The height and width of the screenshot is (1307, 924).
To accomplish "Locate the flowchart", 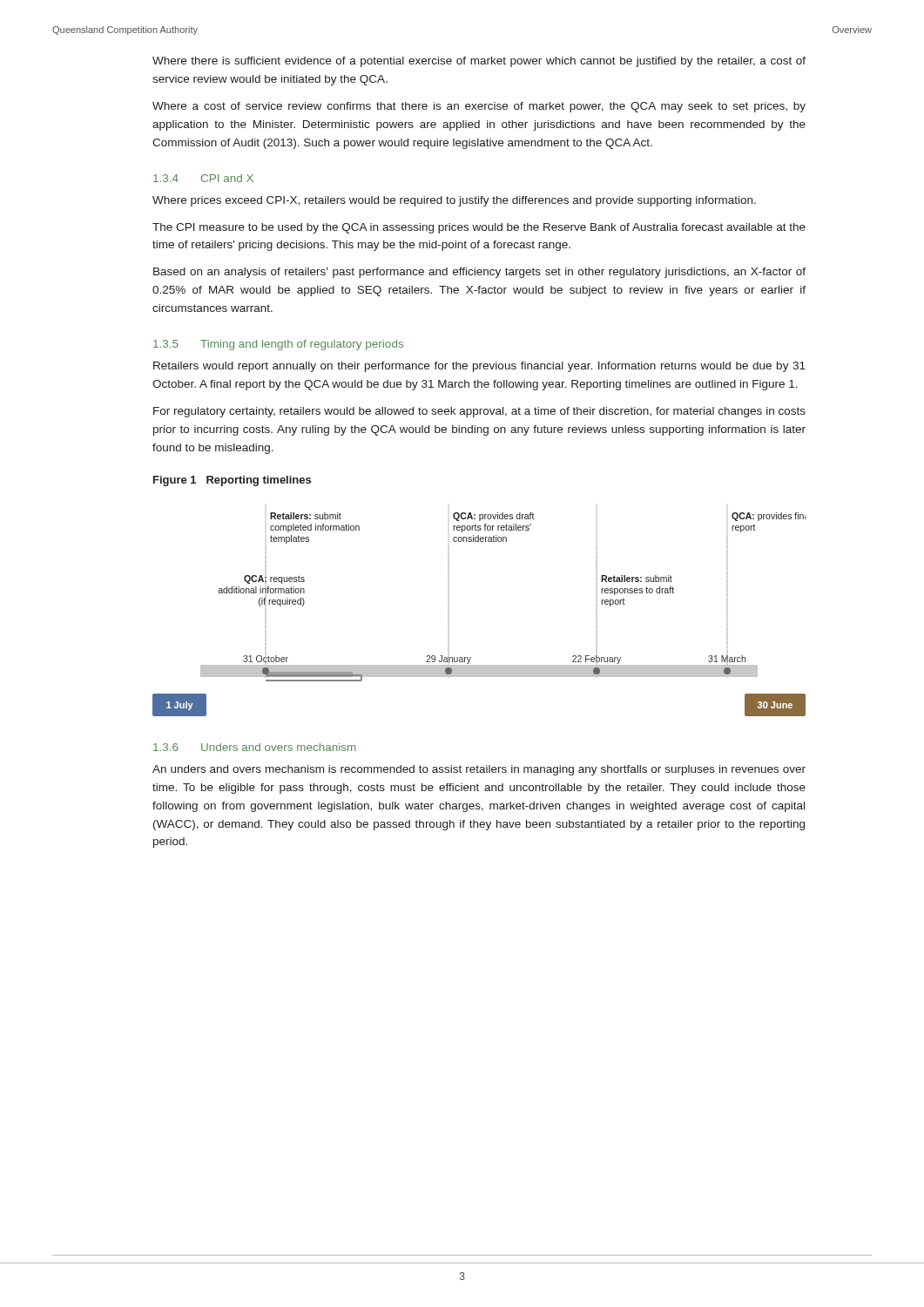I will pos(479,612).
